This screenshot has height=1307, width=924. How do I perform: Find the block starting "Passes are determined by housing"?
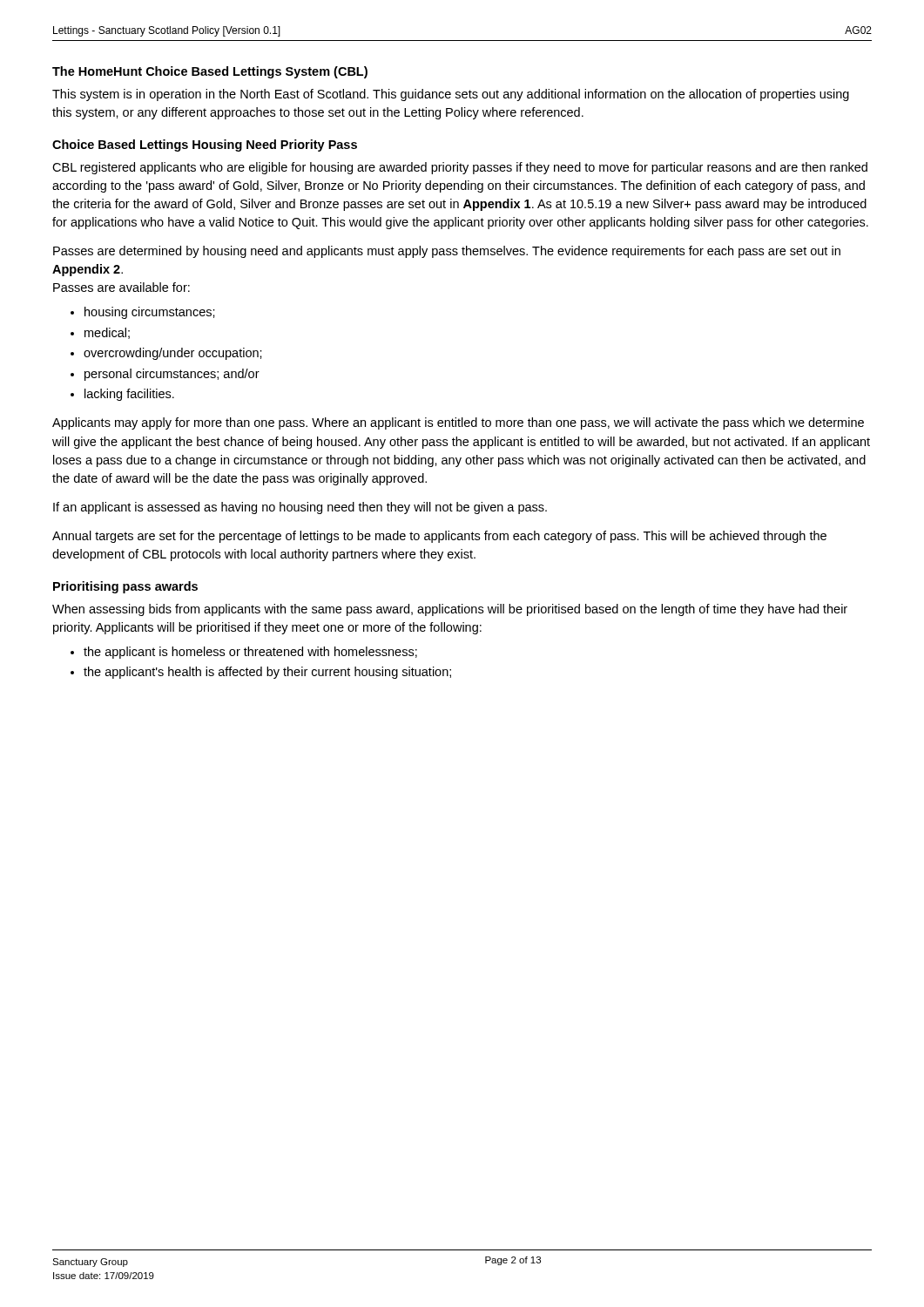[447, 252]
